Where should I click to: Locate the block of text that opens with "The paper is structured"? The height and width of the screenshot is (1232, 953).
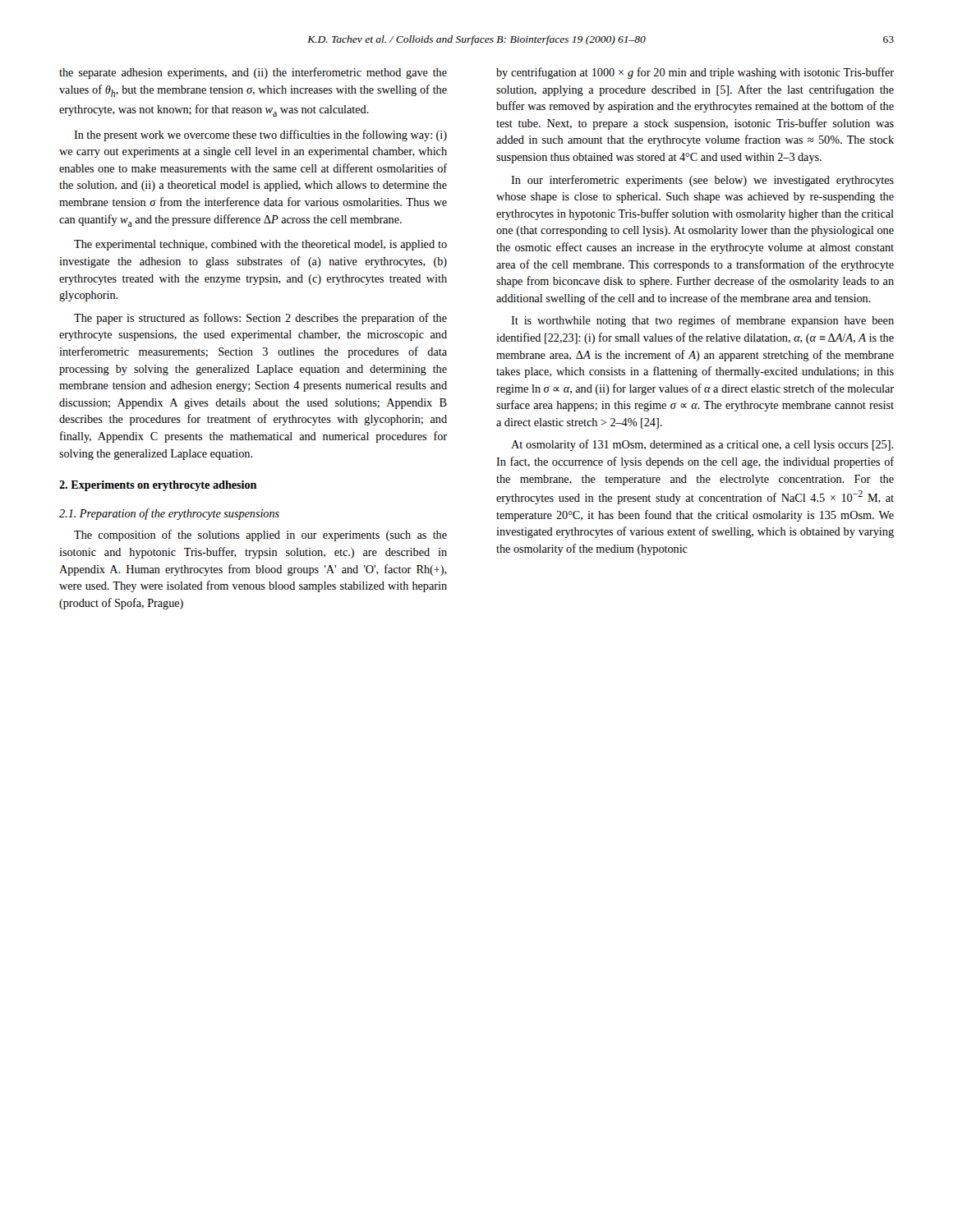tap(253, 386)
